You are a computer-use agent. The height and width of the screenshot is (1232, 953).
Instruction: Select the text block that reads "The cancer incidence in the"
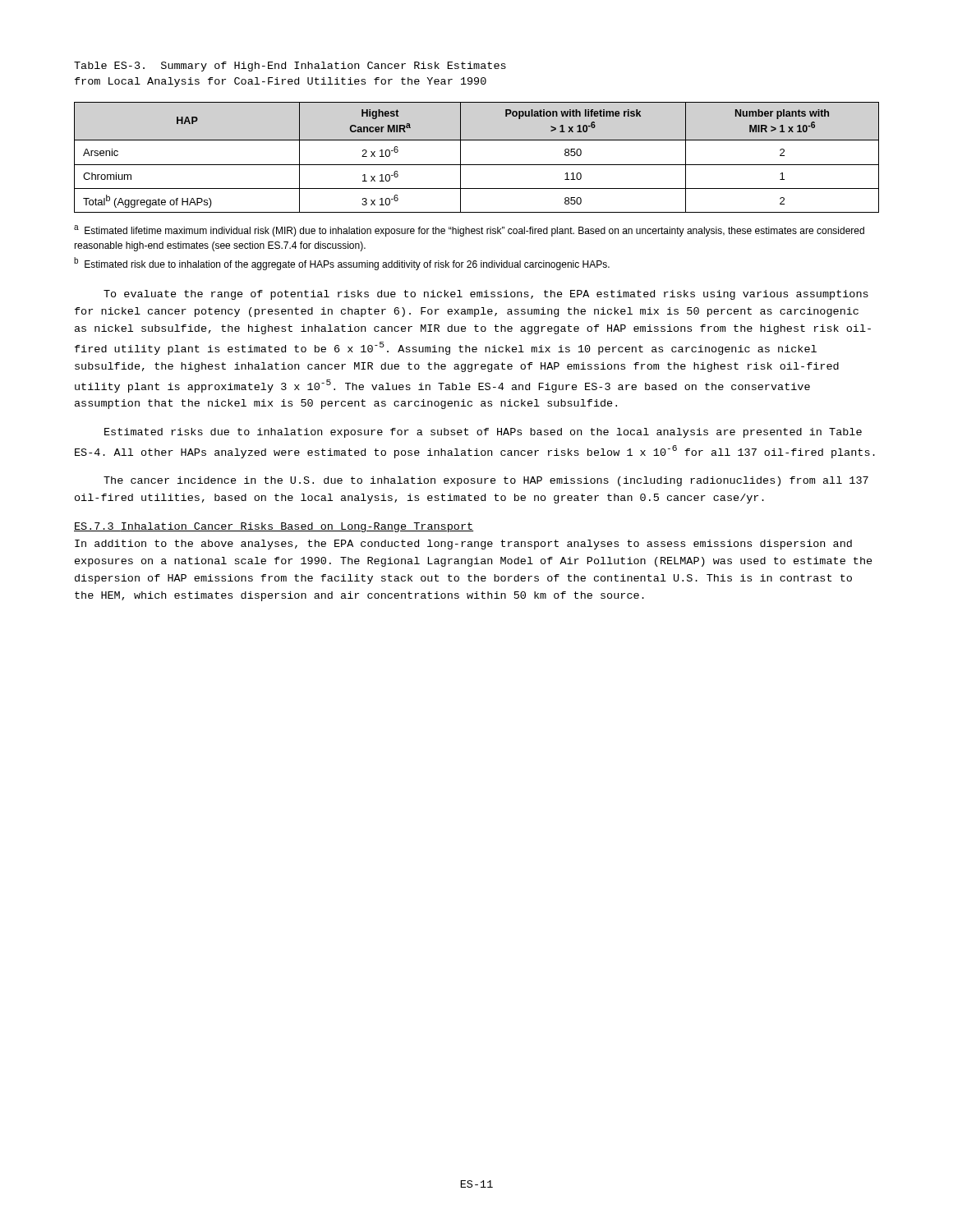[471, 490]
